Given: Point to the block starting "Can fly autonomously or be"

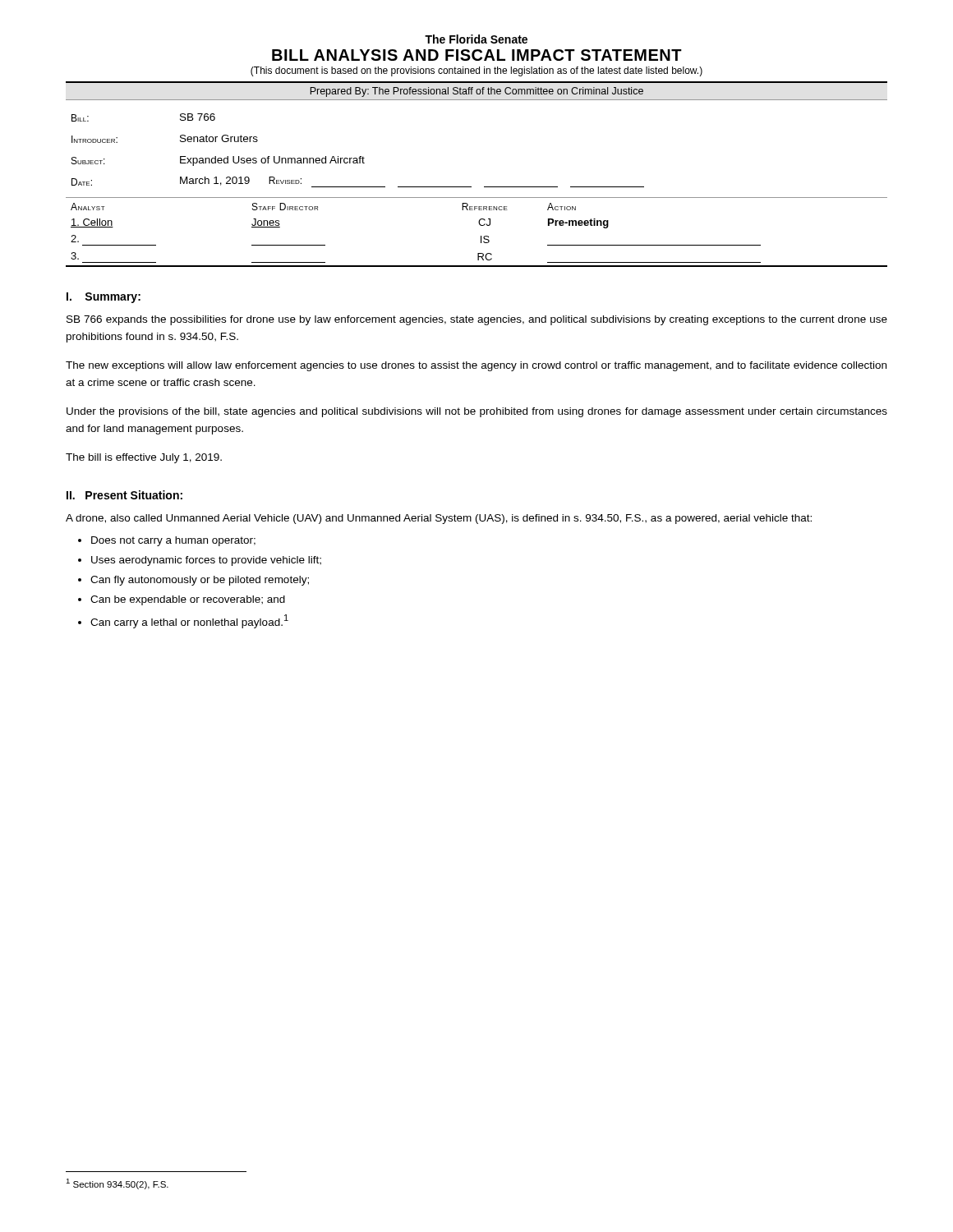Looking at the screenshot, I should (200, 580).
